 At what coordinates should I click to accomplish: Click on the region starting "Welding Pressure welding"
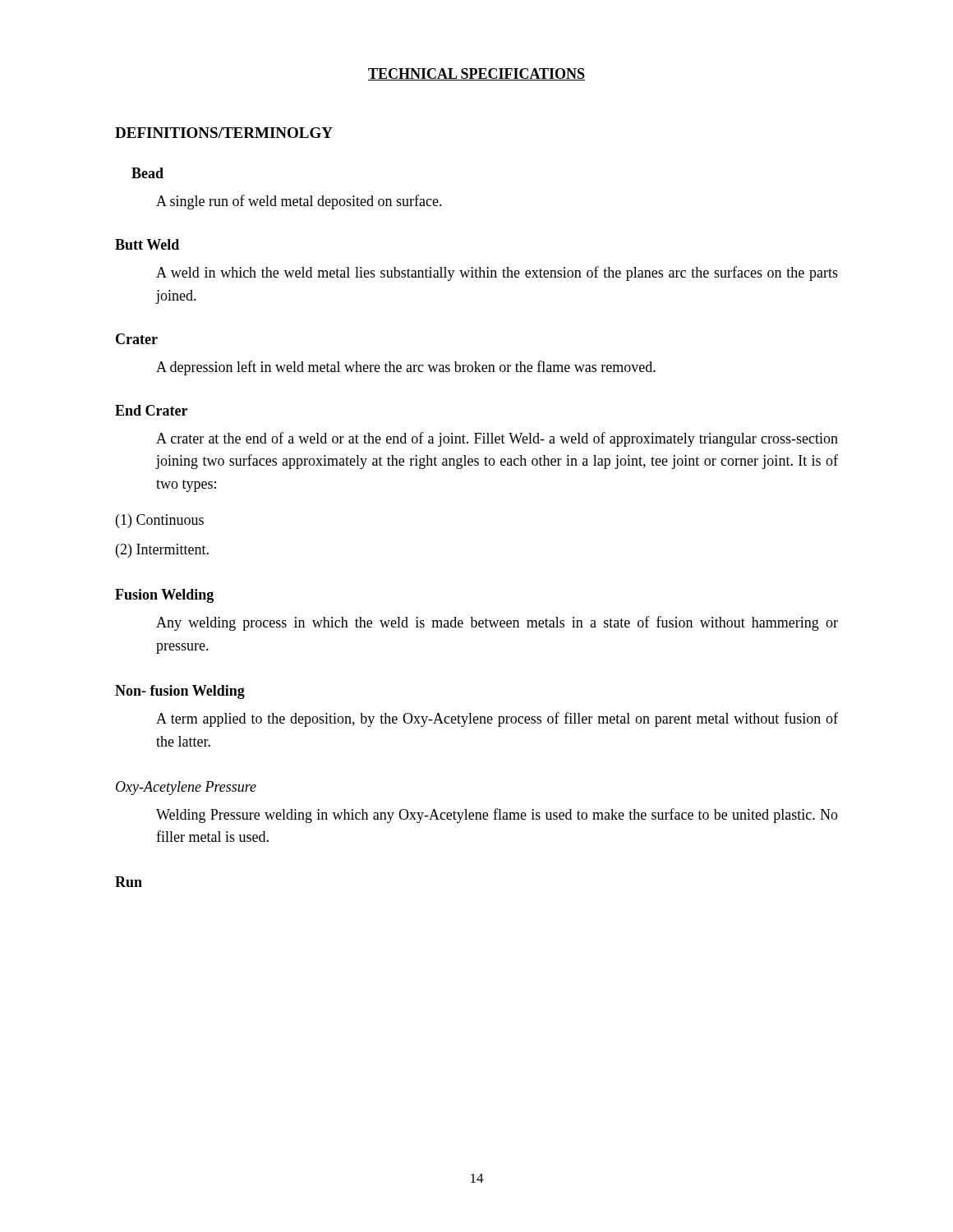pos(497,826)
